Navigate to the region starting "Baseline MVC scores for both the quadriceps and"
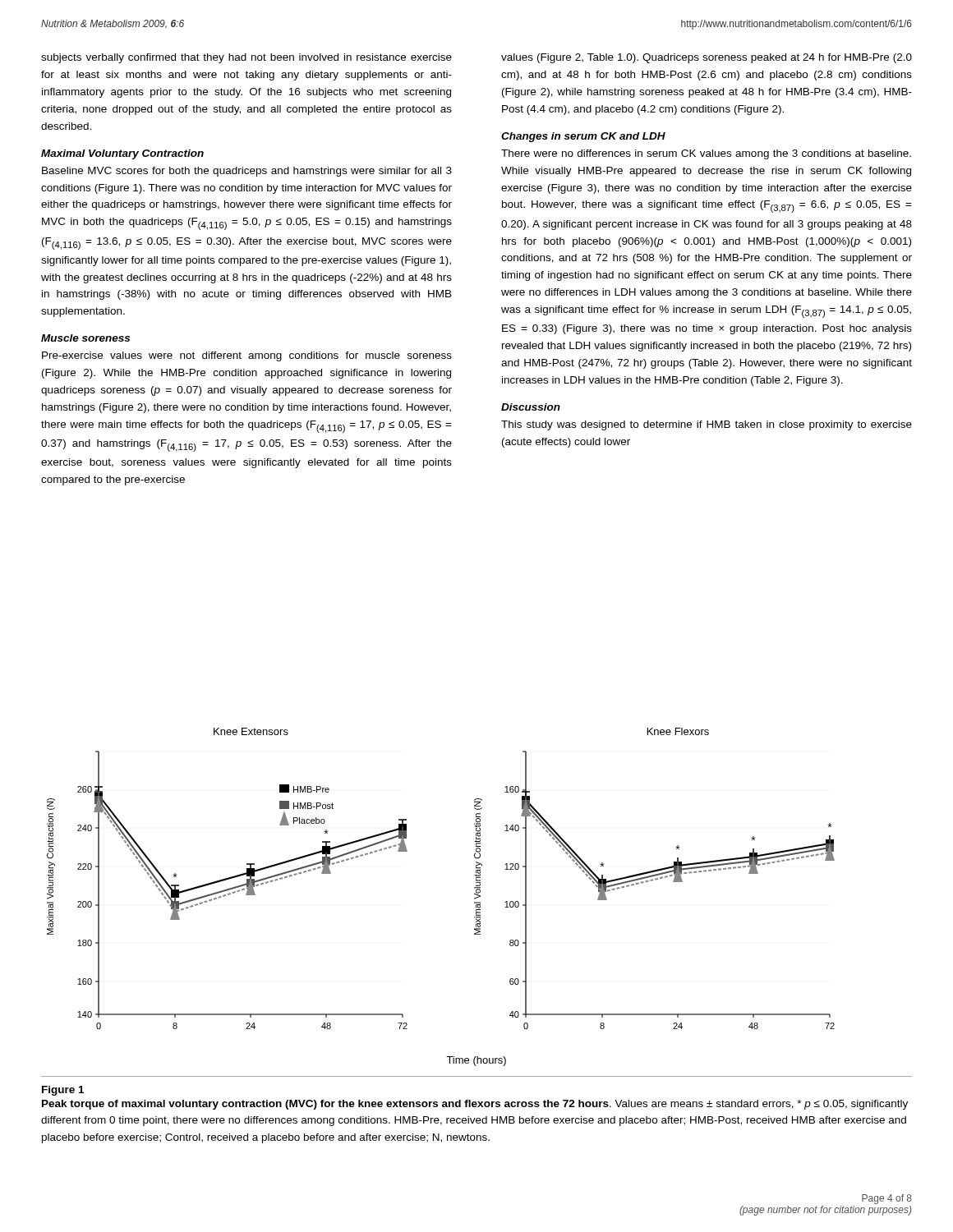Viewport: 953px width, 1232px height. (246, 241)
